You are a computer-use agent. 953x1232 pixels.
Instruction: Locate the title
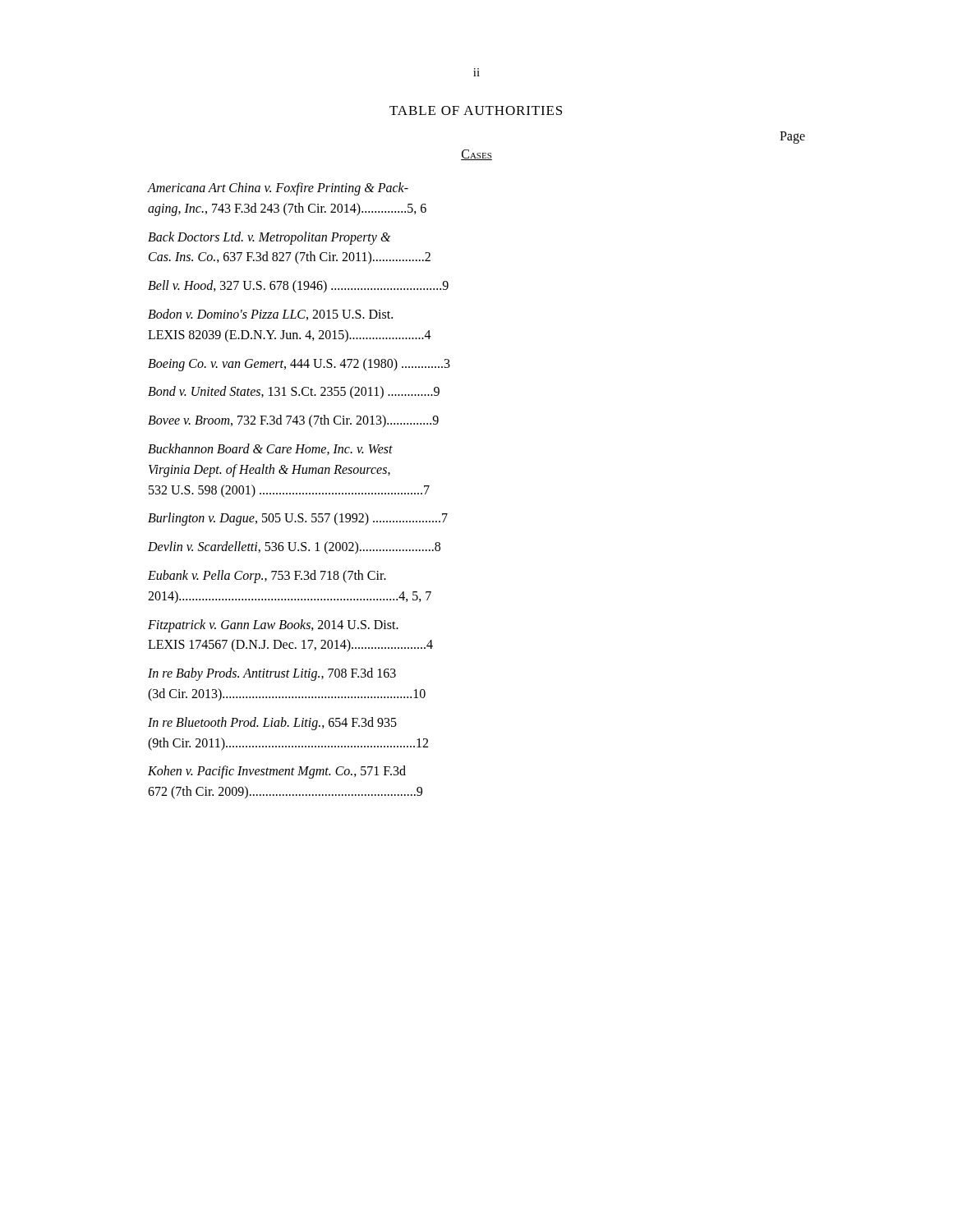pos(476,110)
